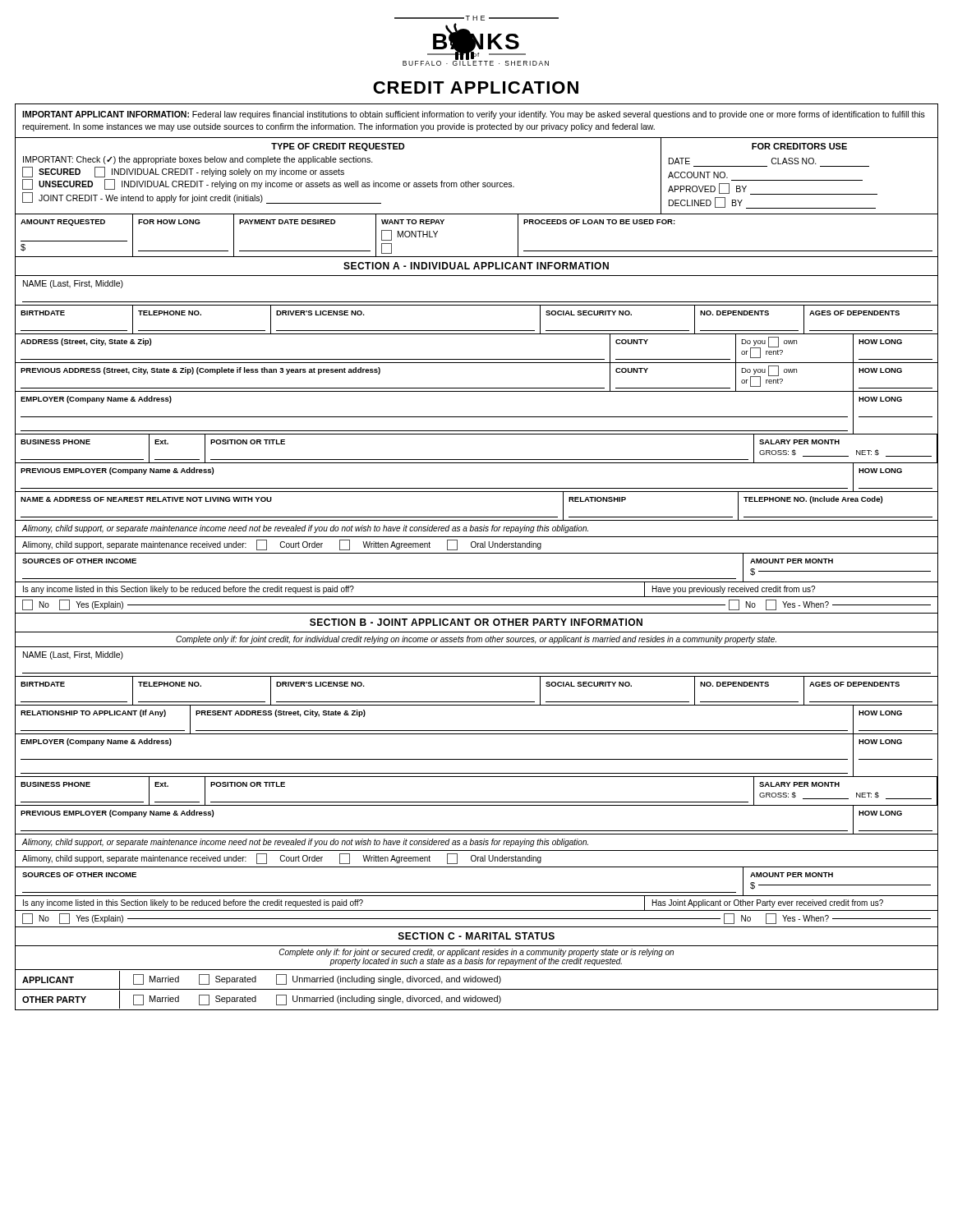The image size is (953, 1232).
Task: Point to the text starting "Complete only if: for joint or"
Action: point(476,957)
